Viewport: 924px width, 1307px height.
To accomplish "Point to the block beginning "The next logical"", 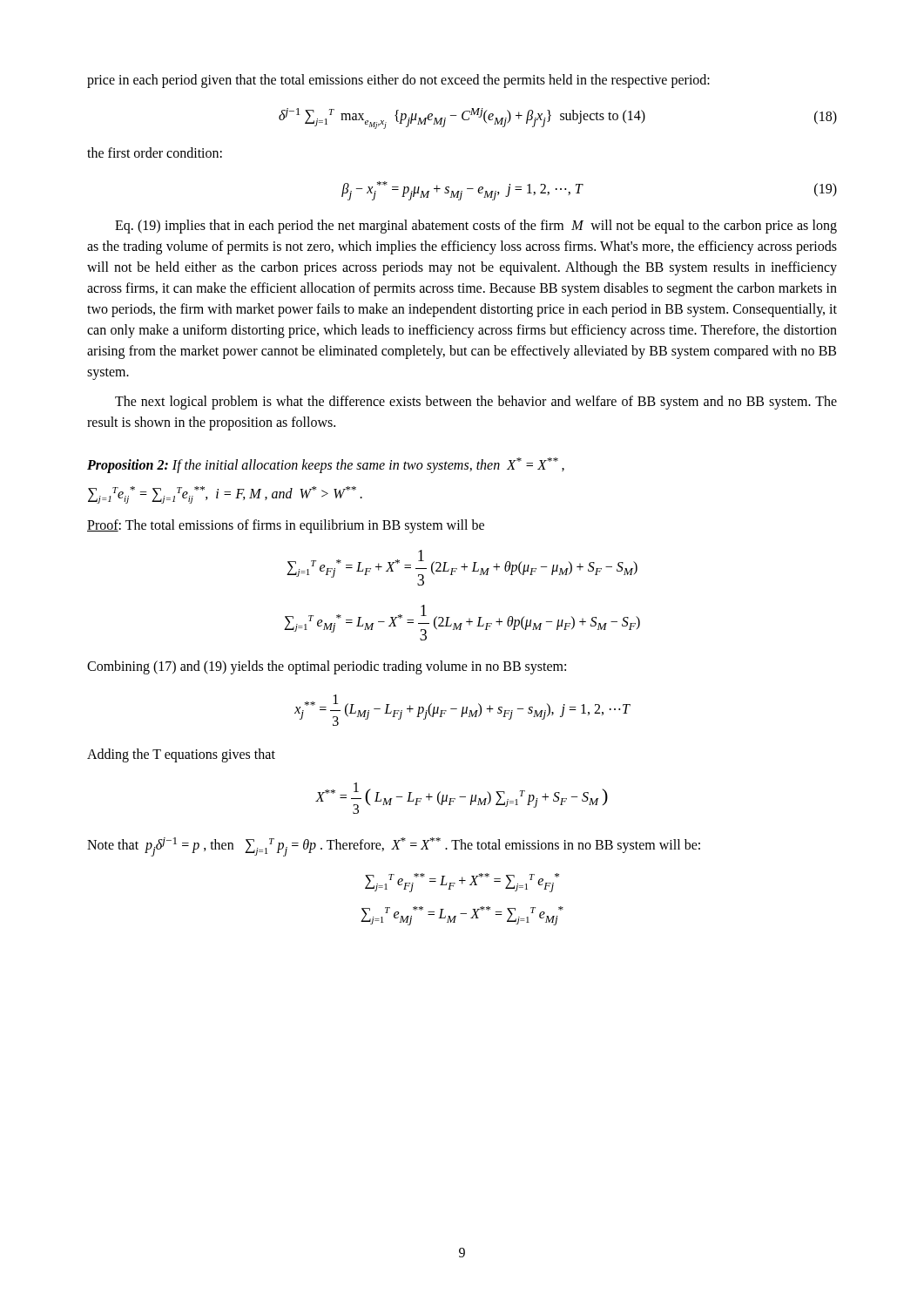I will coord(462,411).
